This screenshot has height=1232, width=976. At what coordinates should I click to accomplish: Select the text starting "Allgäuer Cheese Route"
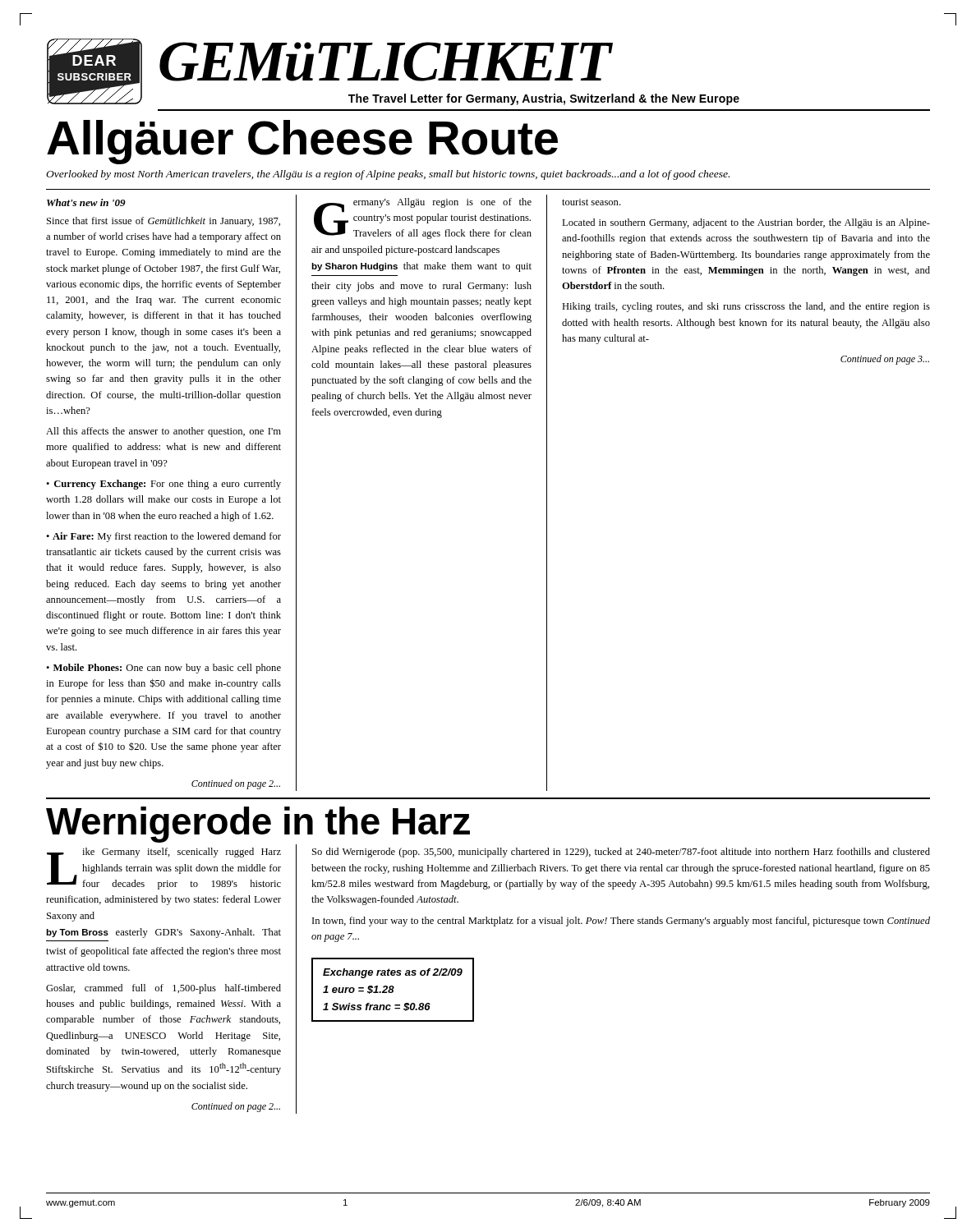click(488, 136)
